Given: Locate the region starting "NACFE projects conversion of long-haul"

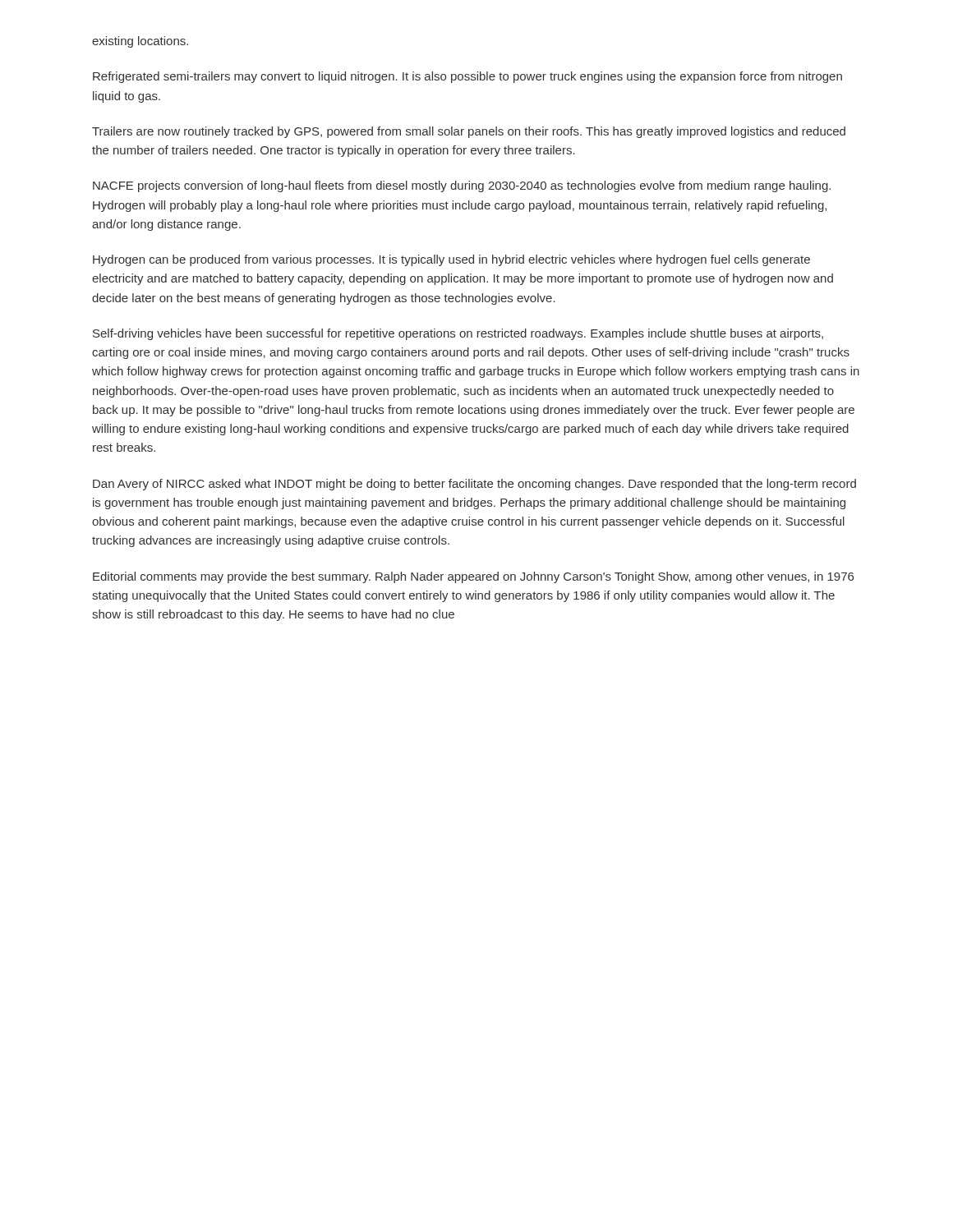Looking at the screenshot, I should 462,205.
